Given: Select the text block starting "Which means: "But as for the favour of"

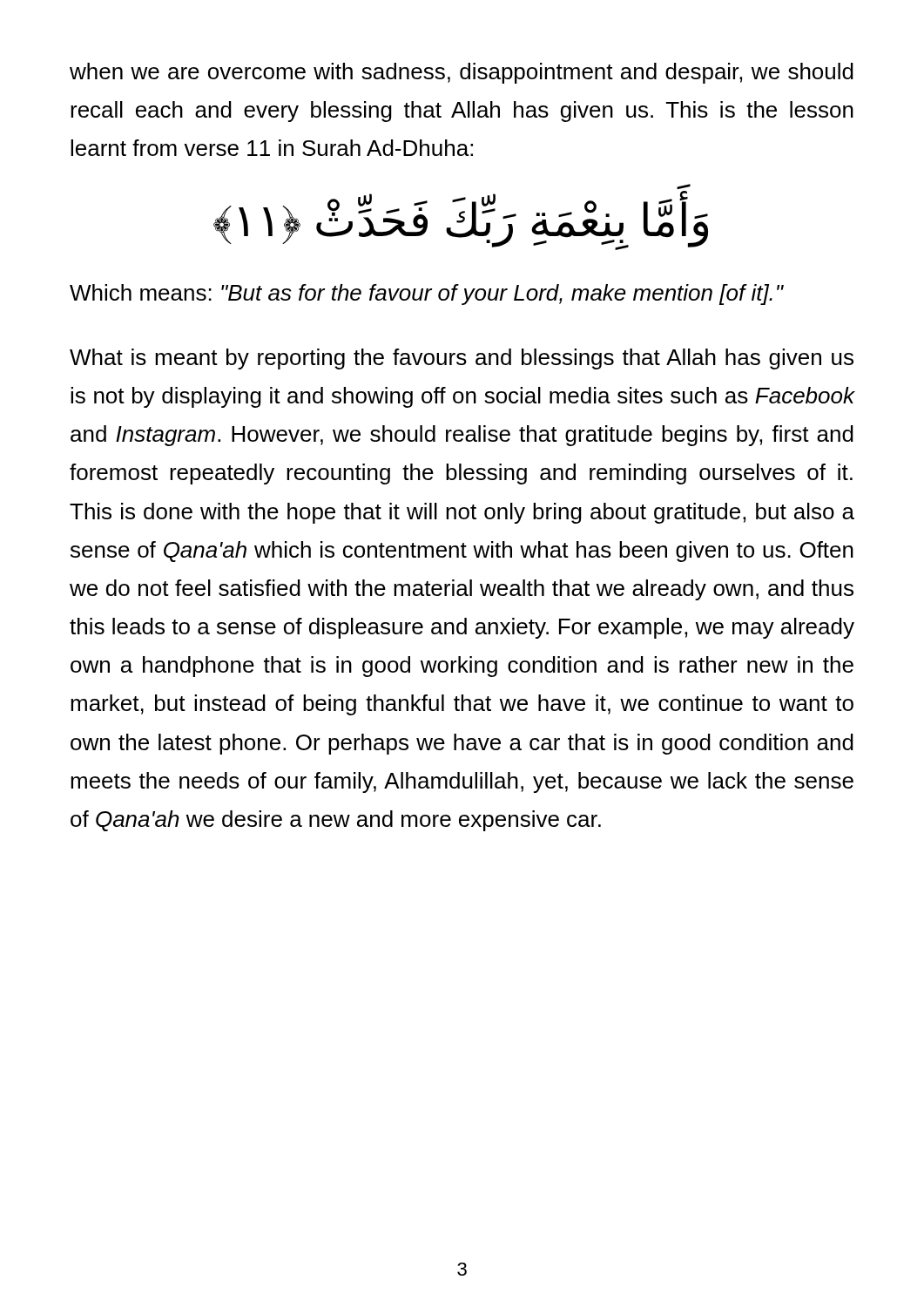Looking at the screenshot, I should [x=426, y=292].
